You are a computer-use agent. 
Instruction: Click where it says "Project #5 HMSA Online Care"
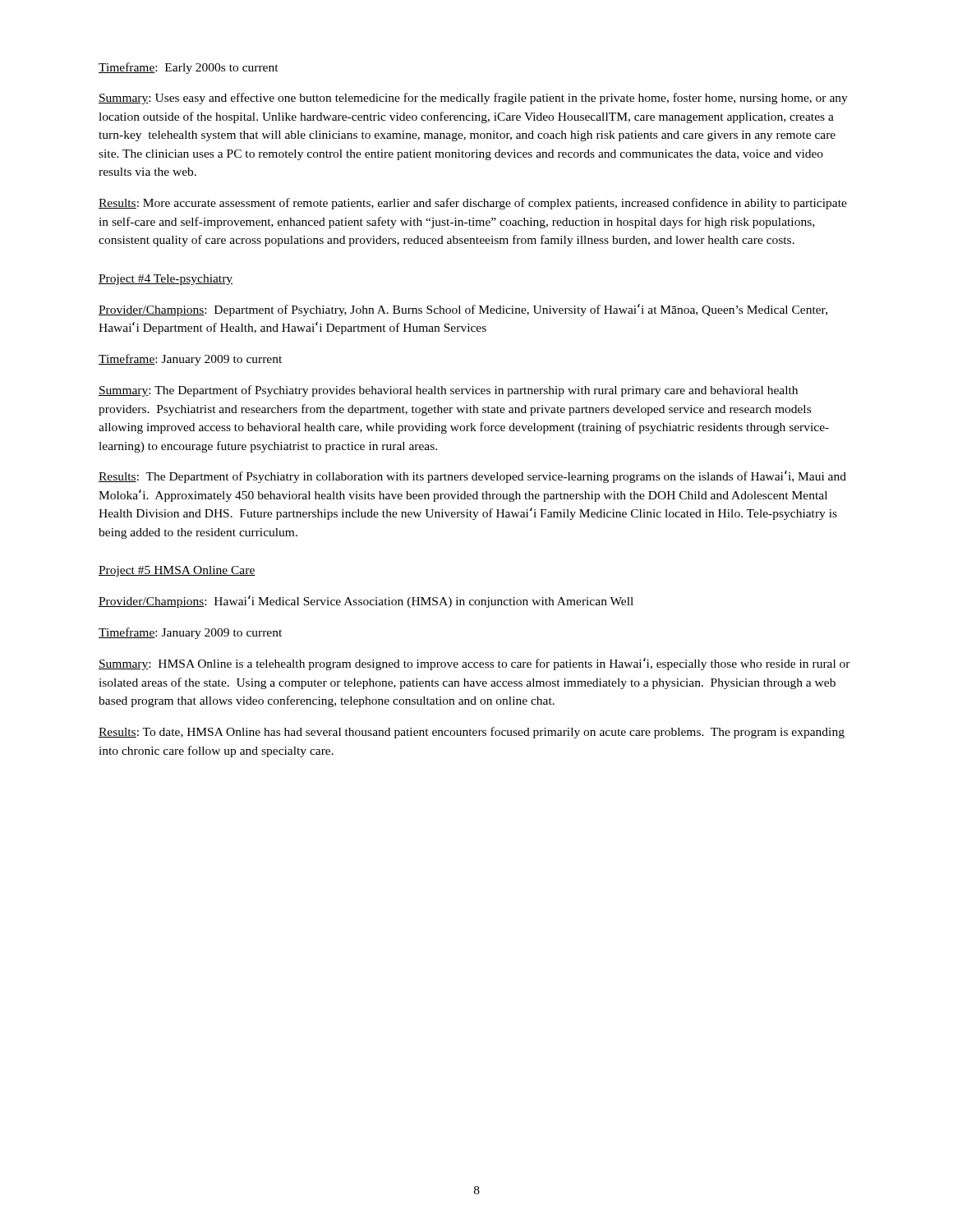click(x=177, y=571)
